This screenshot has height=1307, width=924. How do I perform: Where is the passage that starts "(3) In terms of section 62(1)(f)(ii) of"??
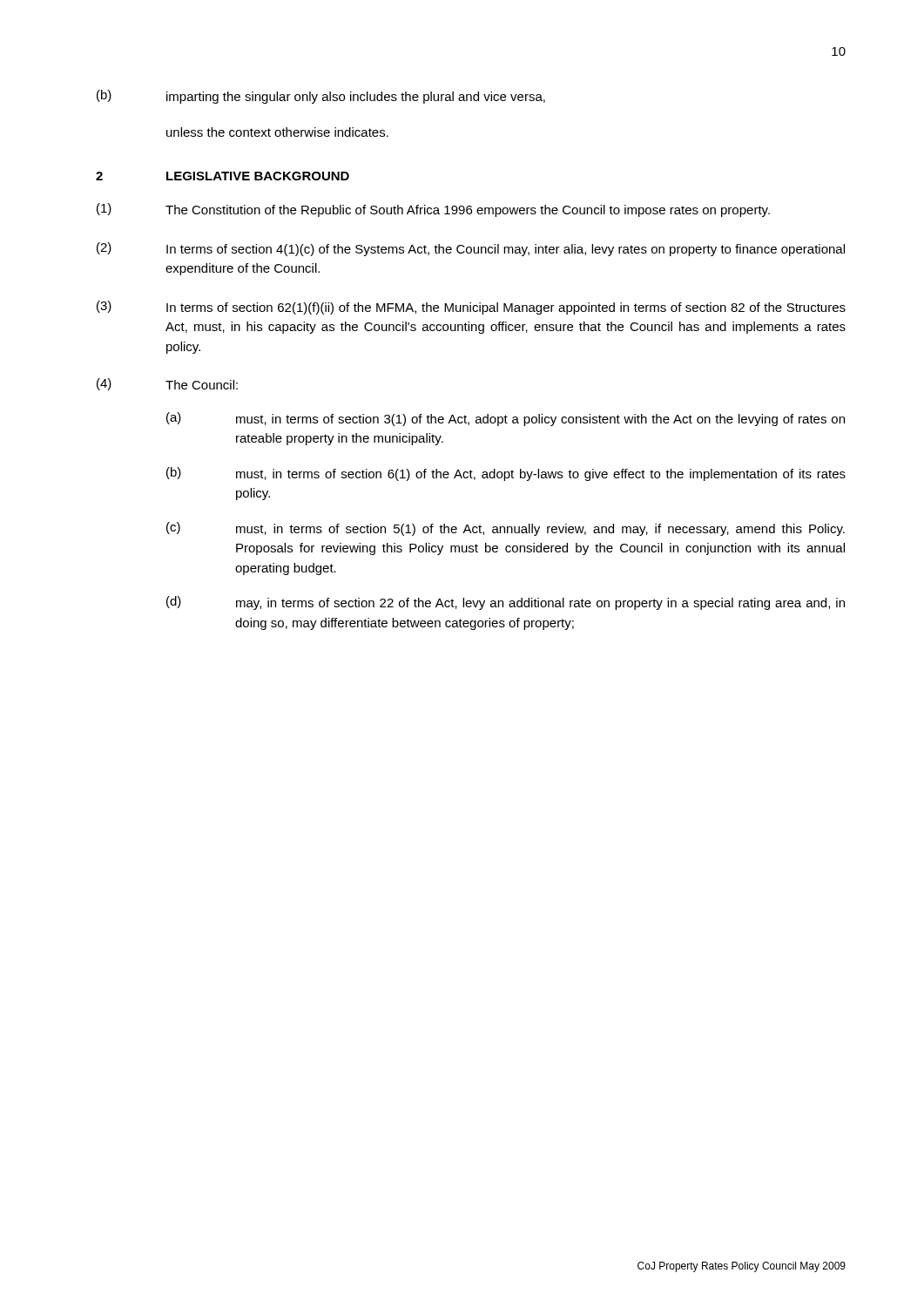pyautogui.click(x=471, y=327)
